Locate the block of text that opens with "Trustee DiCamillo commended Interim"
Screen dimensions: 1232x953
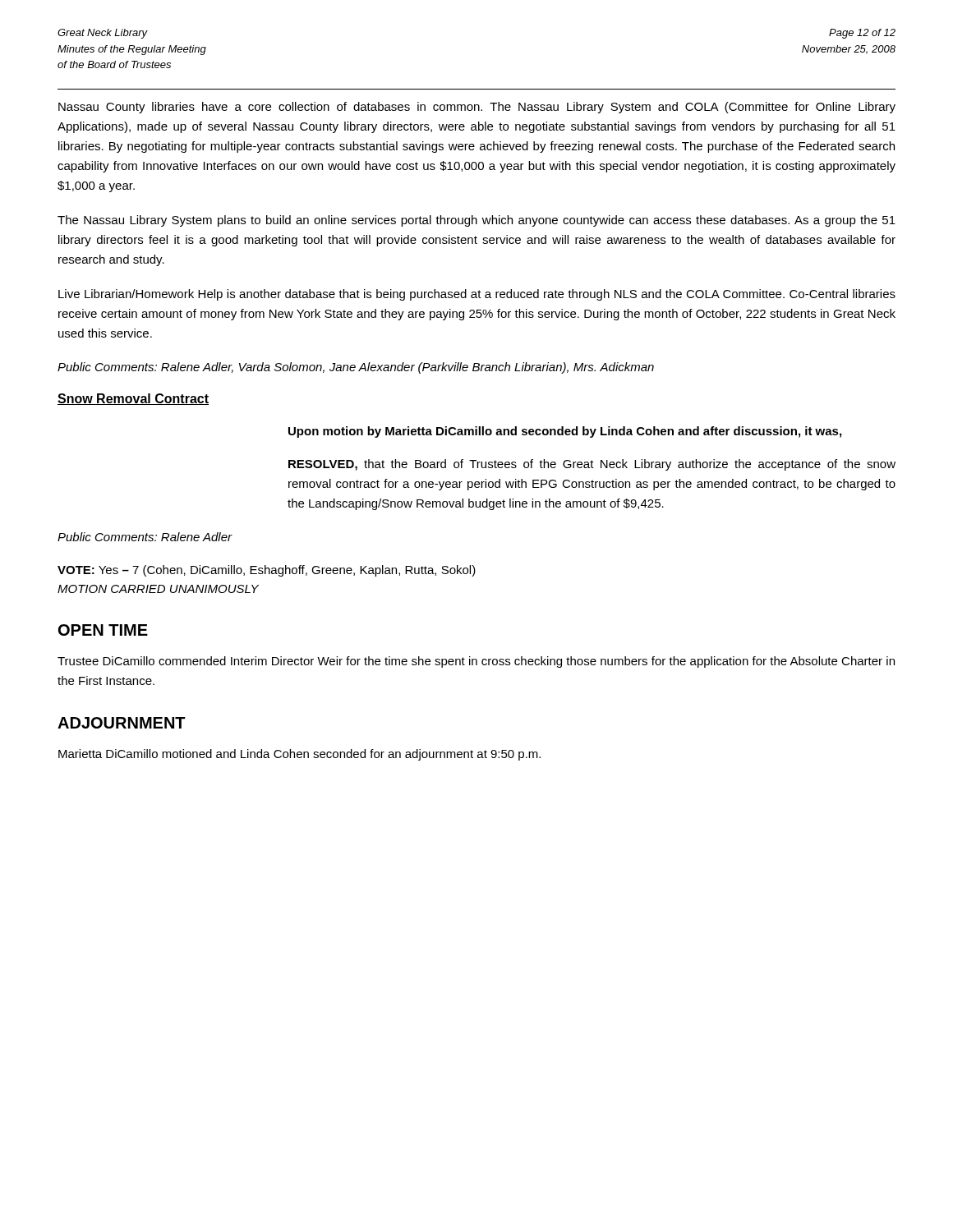(476, 671)
